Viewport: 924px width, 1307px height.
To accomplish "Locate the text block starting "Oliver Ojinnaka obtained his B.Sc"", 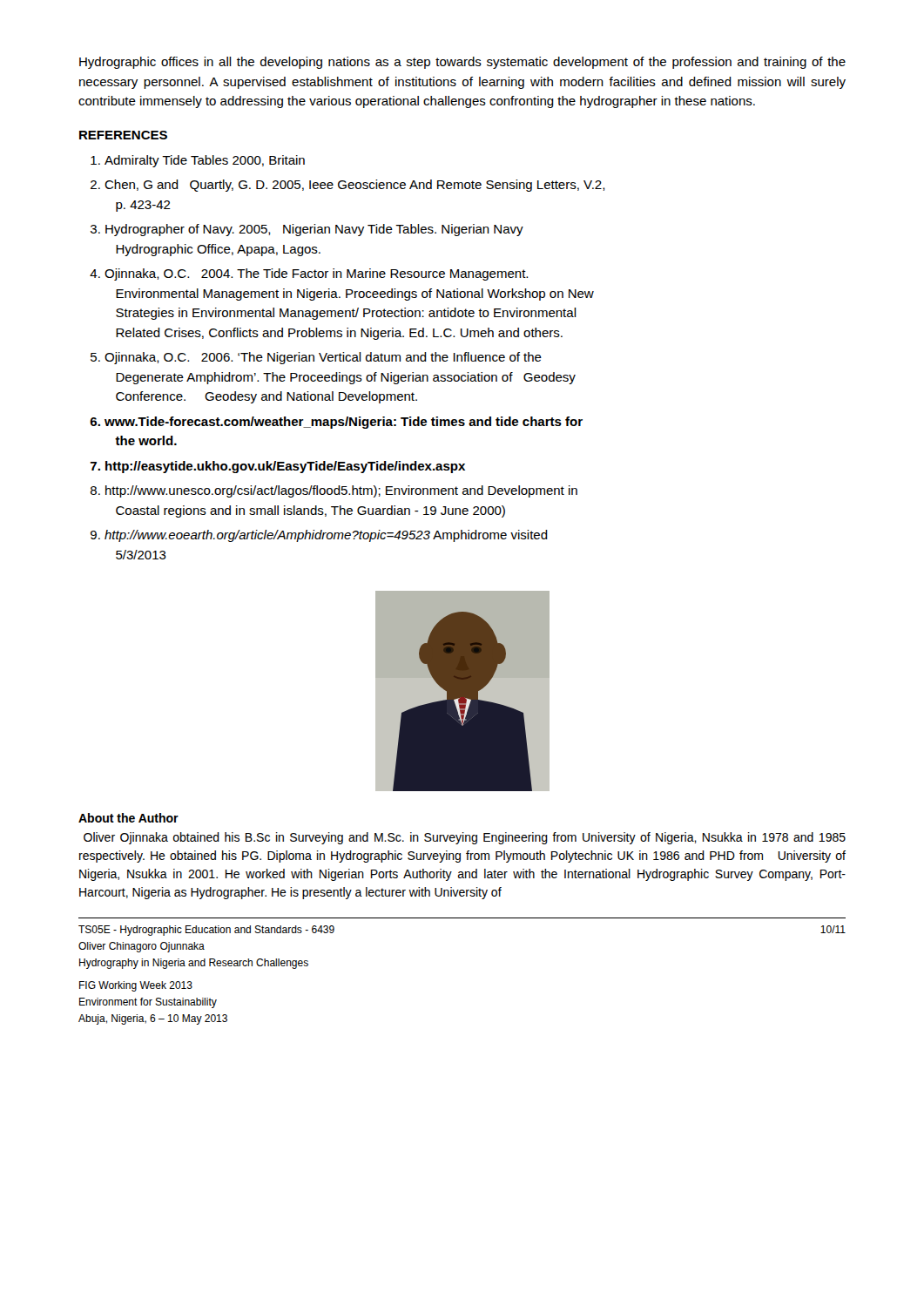I will click(462, 865).
